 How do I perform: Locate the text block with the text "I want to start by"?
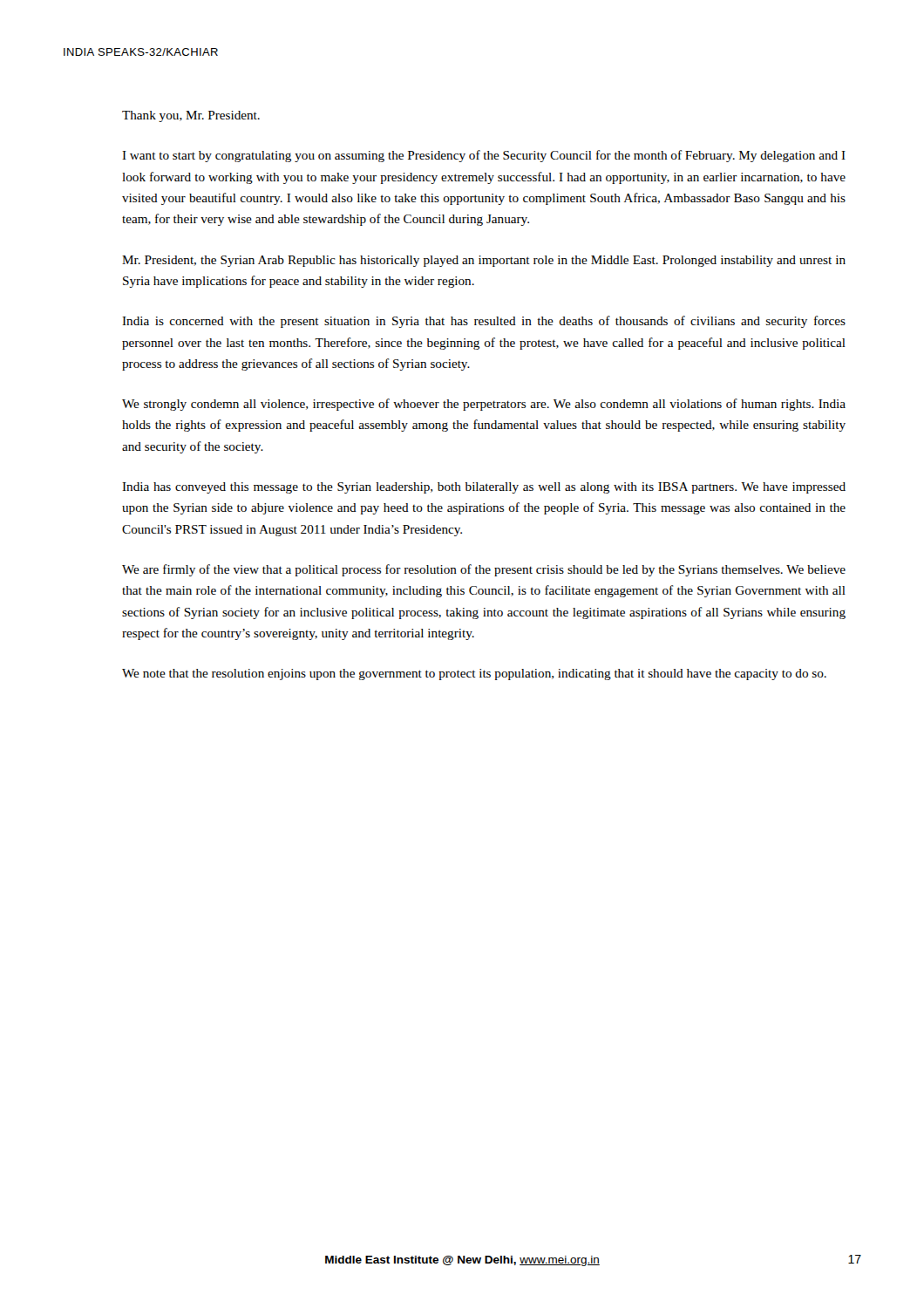pos(484,187)
